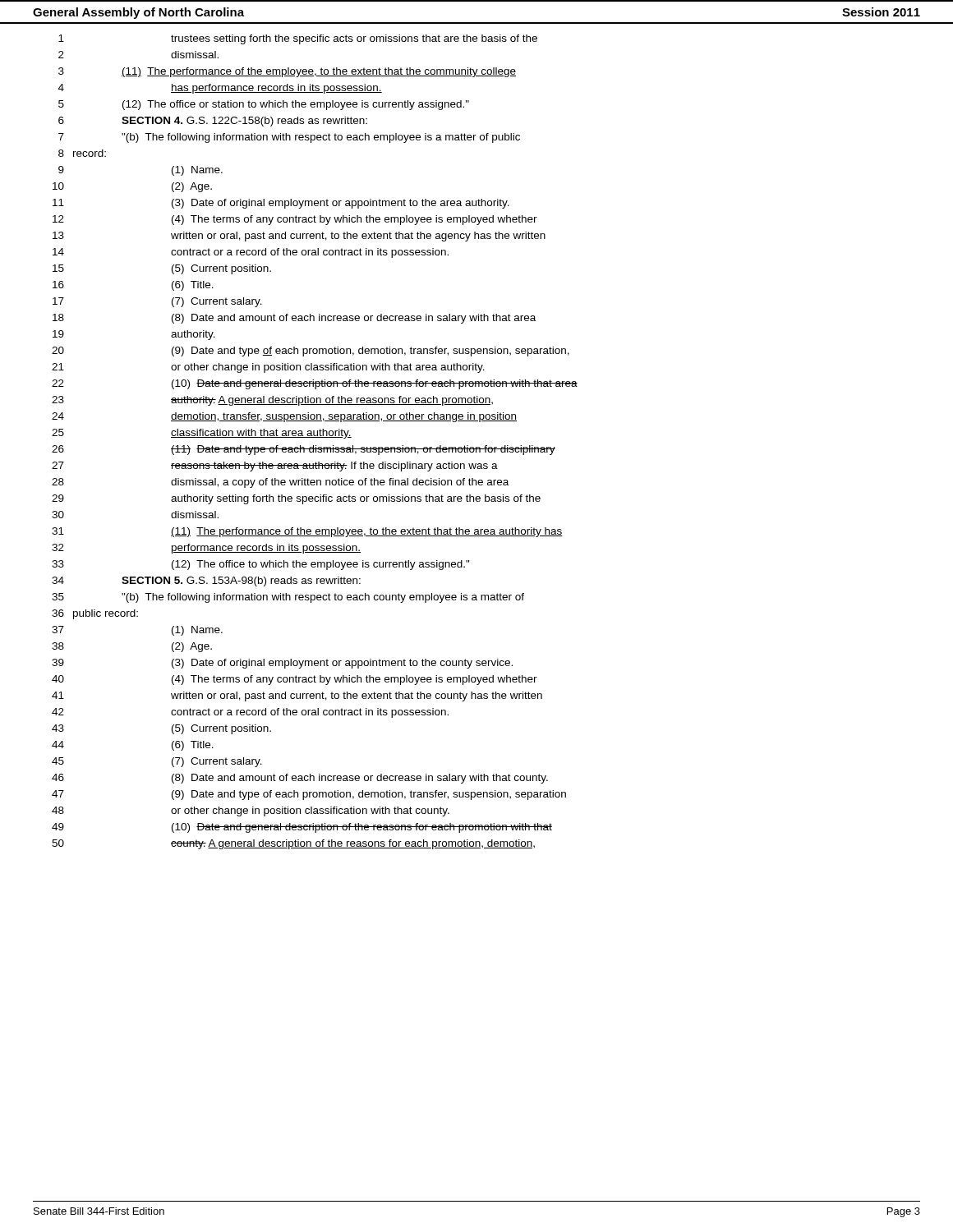The width and height of the screenshot is (953, 1232).
Task: Find the text starting "(11) Date and type of each dismissal,"
Action: coord(363,449)
